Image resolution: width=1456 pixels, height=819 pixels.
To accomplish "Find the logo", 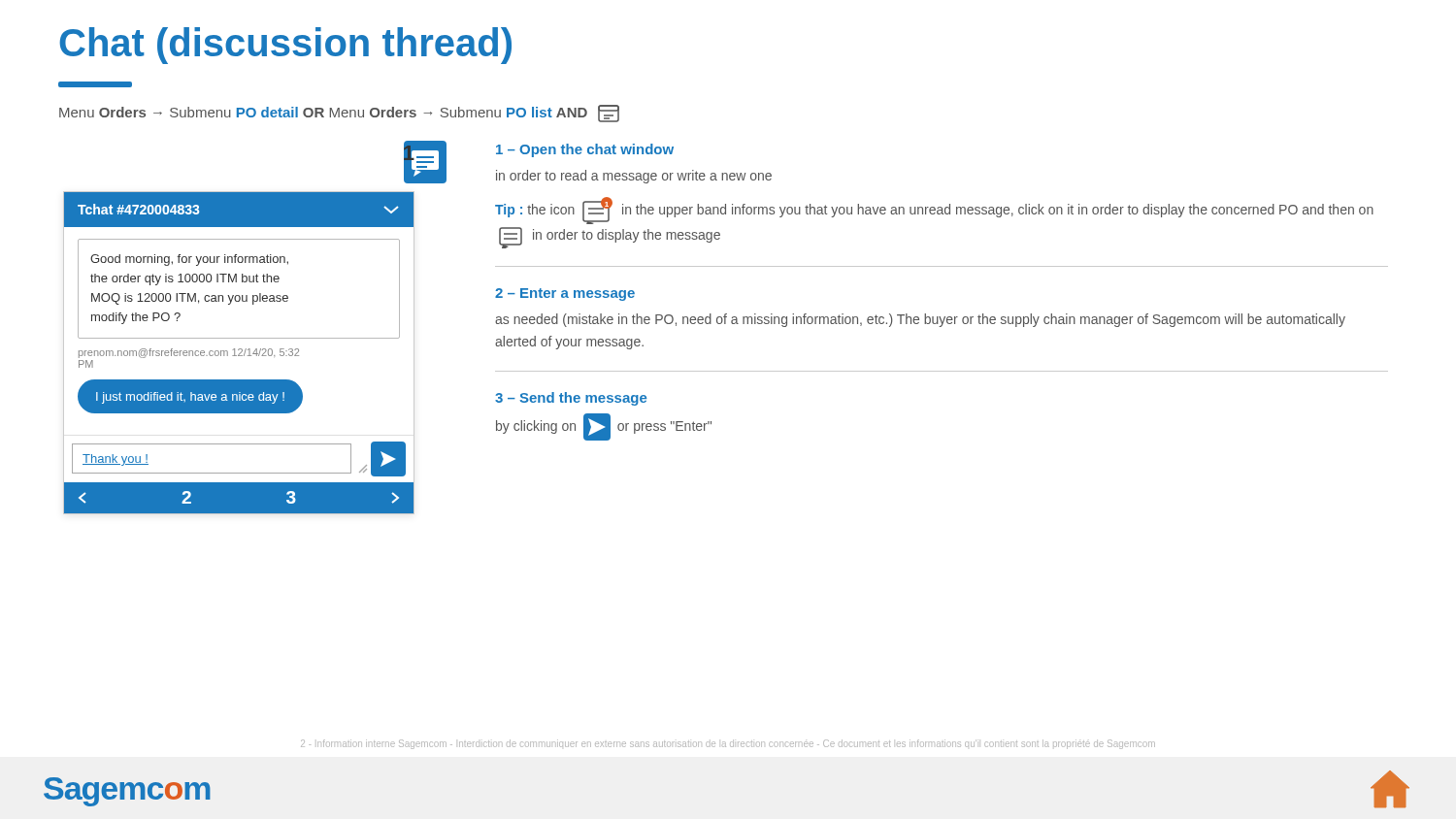I will [127, 788].
